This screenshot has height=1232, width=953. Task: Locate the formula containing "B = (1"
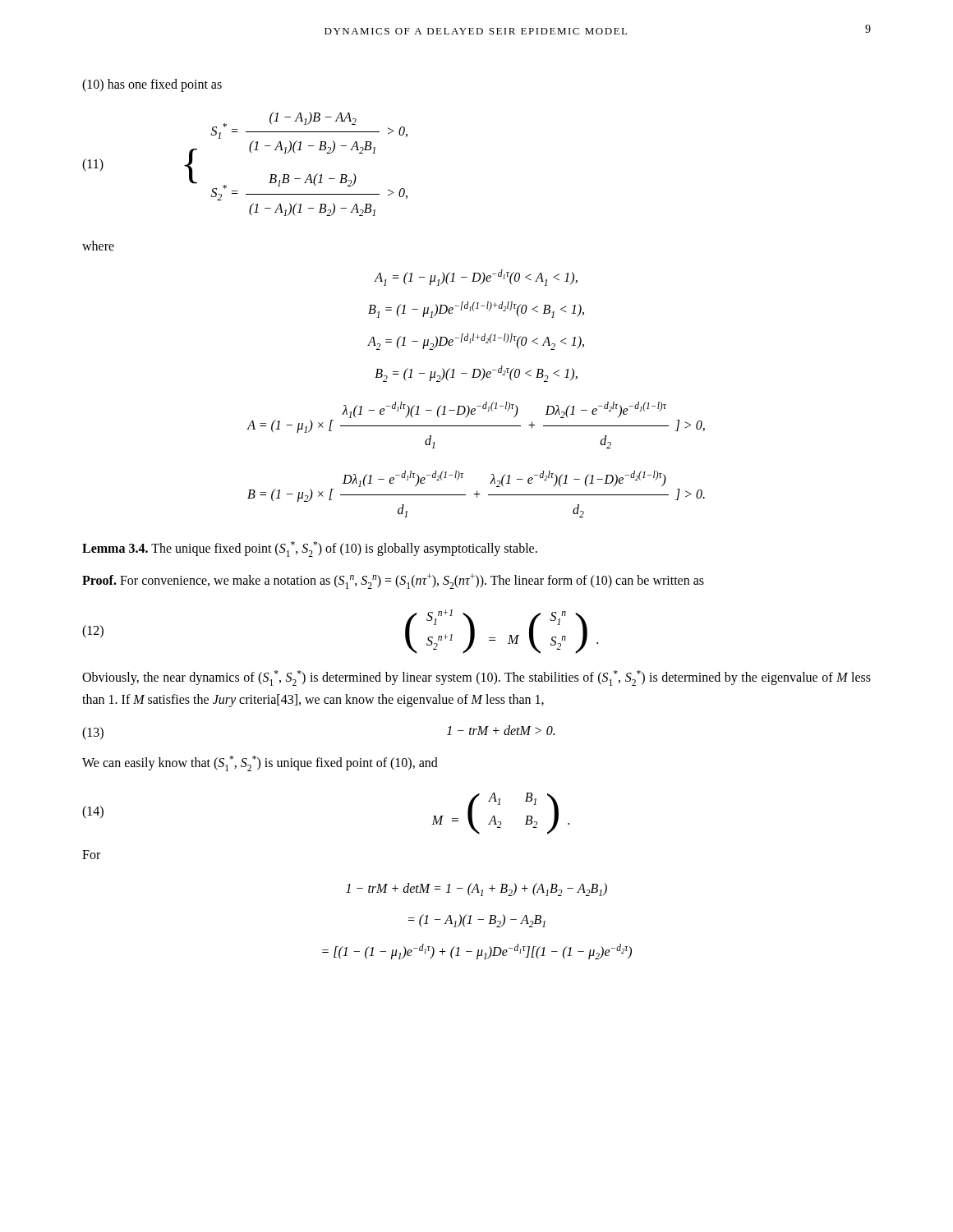(476, 495)
